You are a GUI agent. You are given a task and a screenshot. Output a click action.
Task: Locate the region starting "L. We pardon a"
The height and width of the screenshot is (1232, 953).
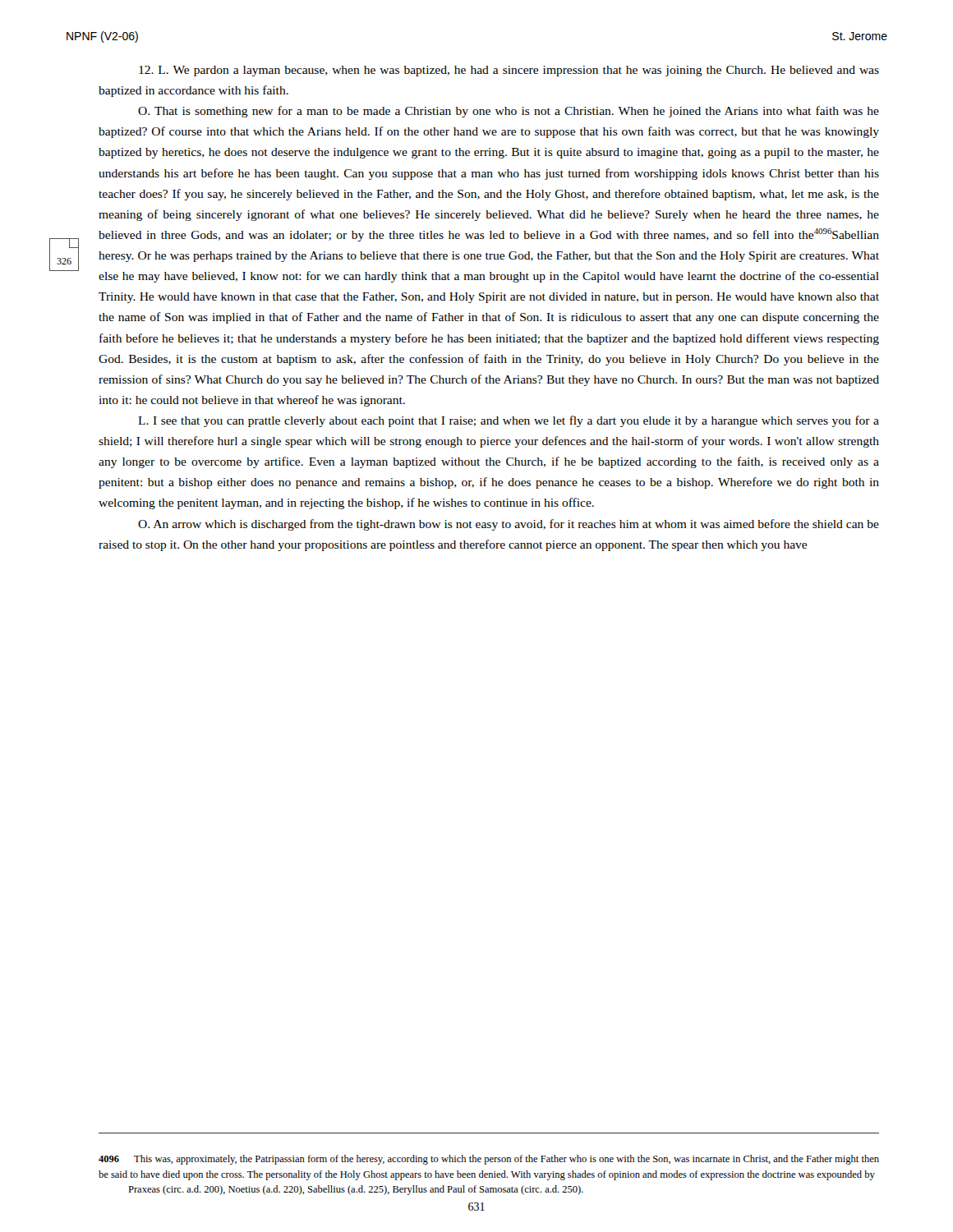[x=489, y=80]
